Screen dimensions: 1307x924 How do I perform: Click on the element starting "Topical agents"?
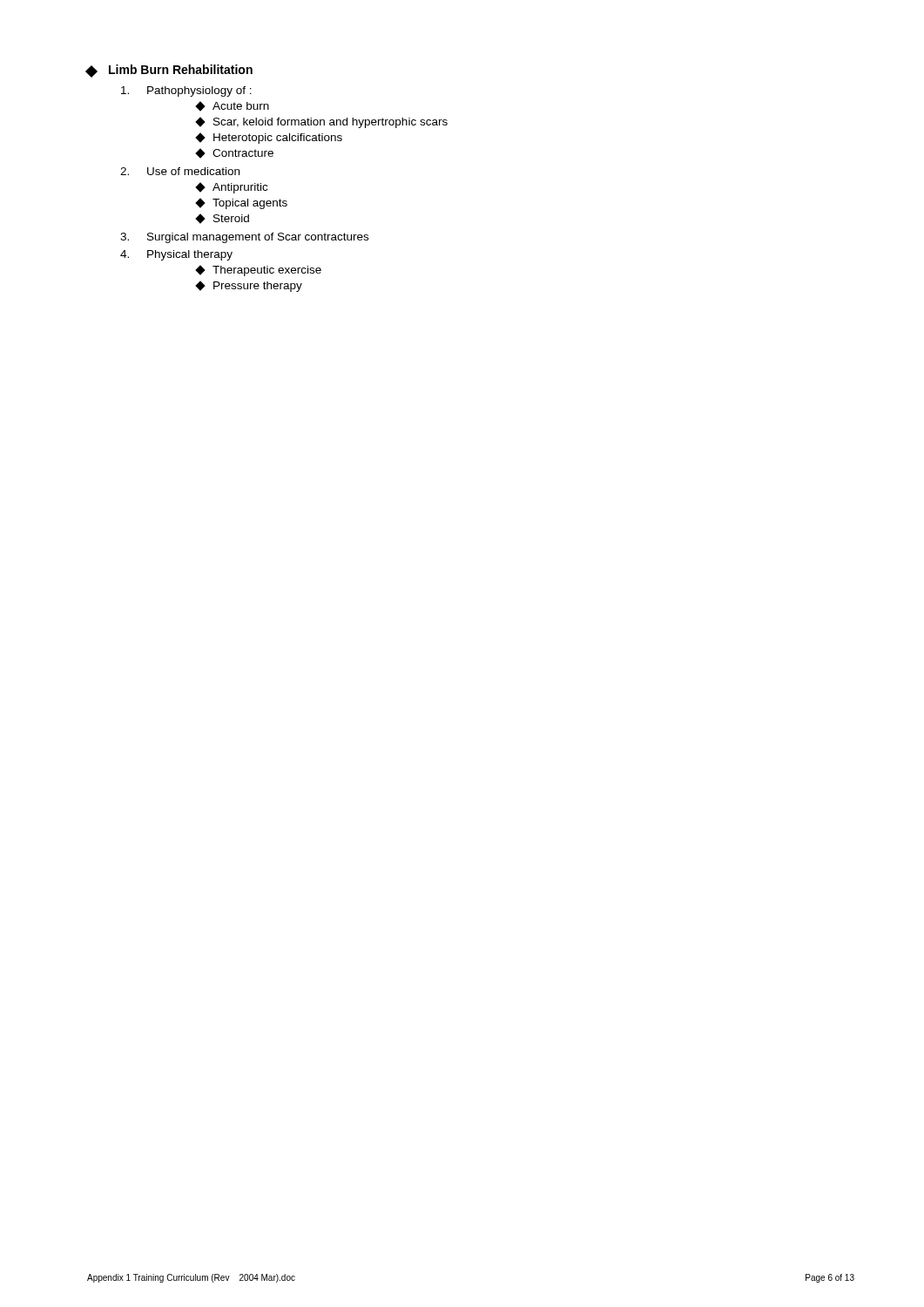[242, 203]
